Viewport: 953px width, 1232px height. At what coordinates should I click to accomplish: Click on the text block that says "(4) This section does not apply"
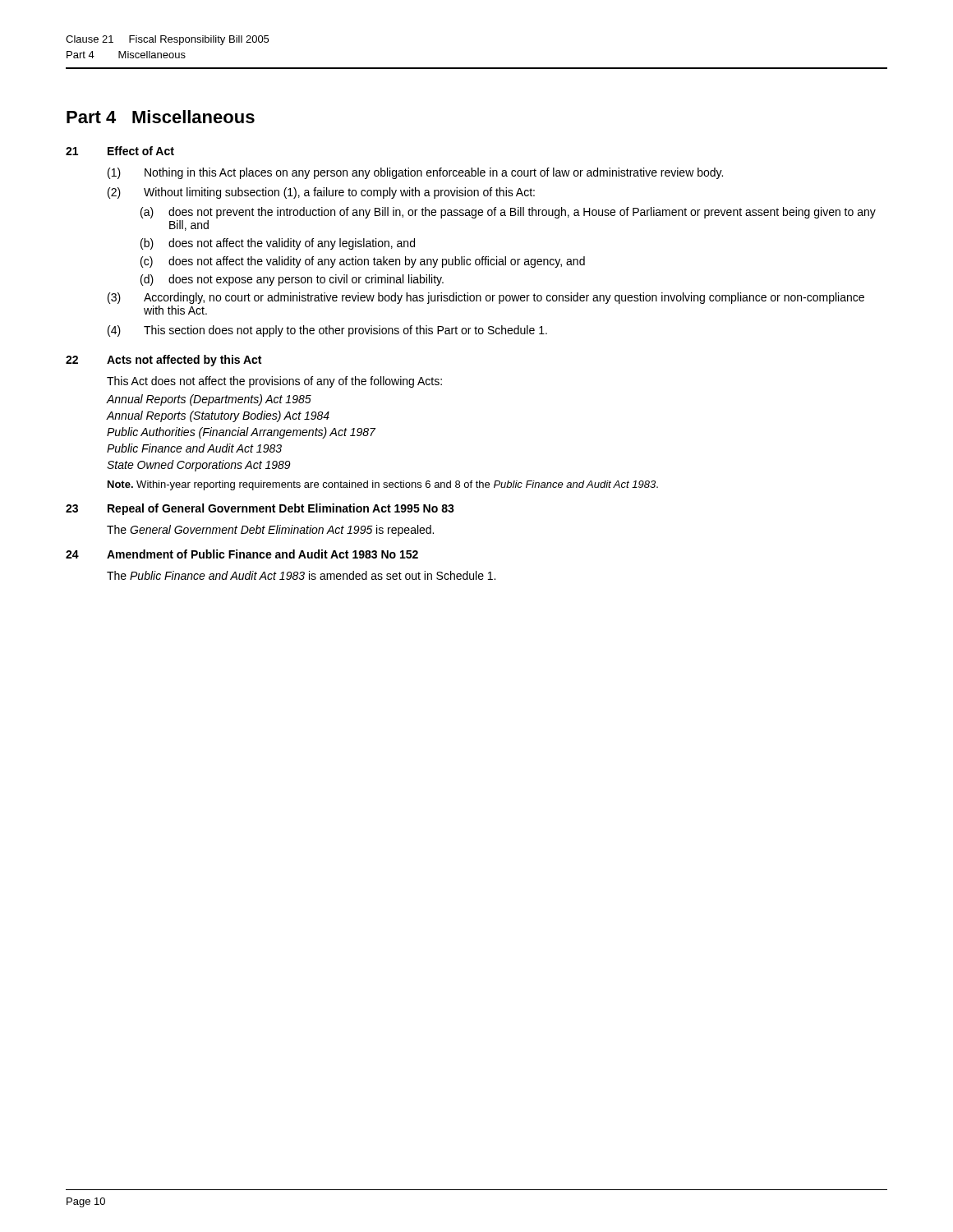(497, 330)
